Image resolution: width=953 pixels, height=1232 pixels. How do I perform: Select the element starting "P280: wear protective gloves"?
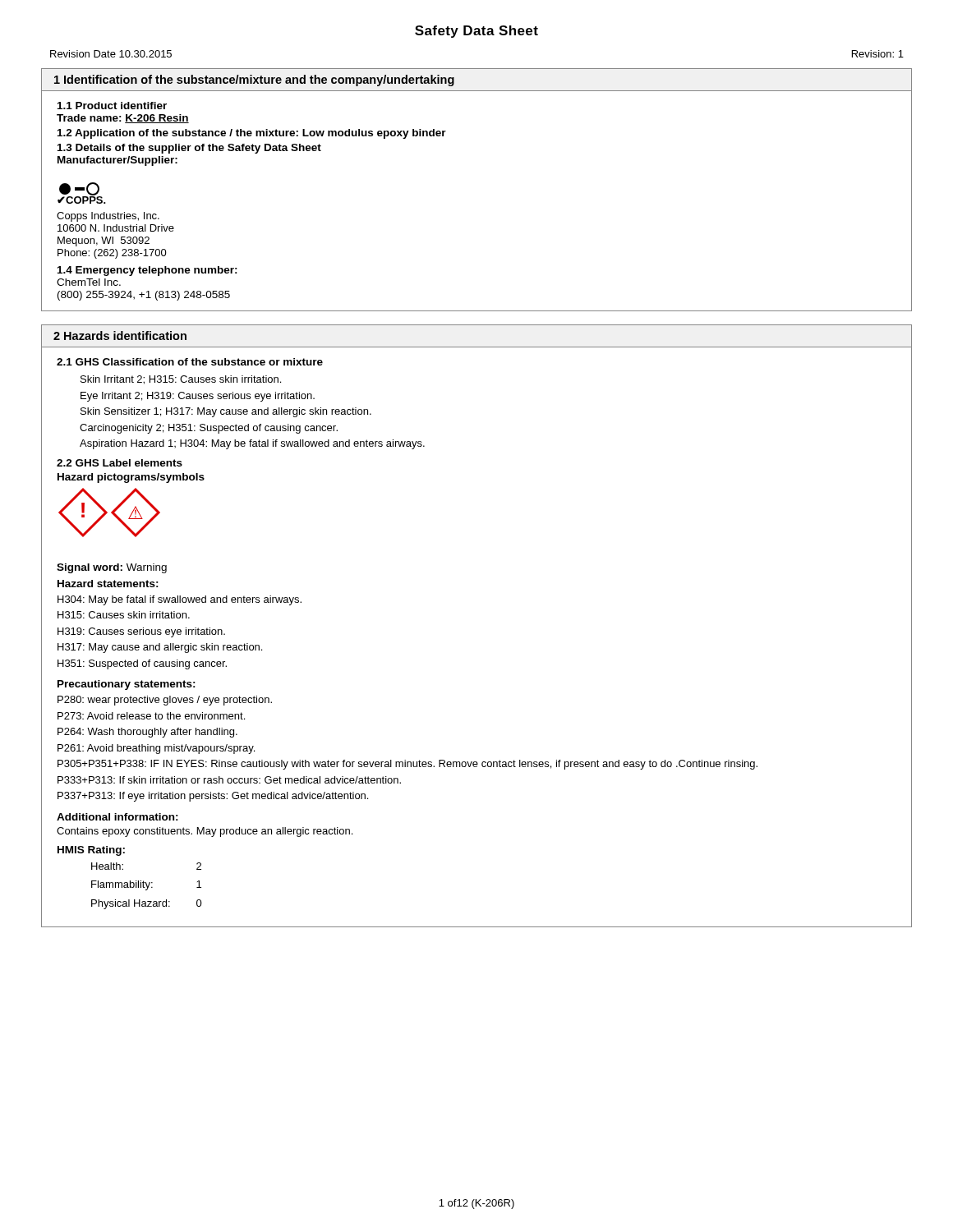tap(165, 701)
